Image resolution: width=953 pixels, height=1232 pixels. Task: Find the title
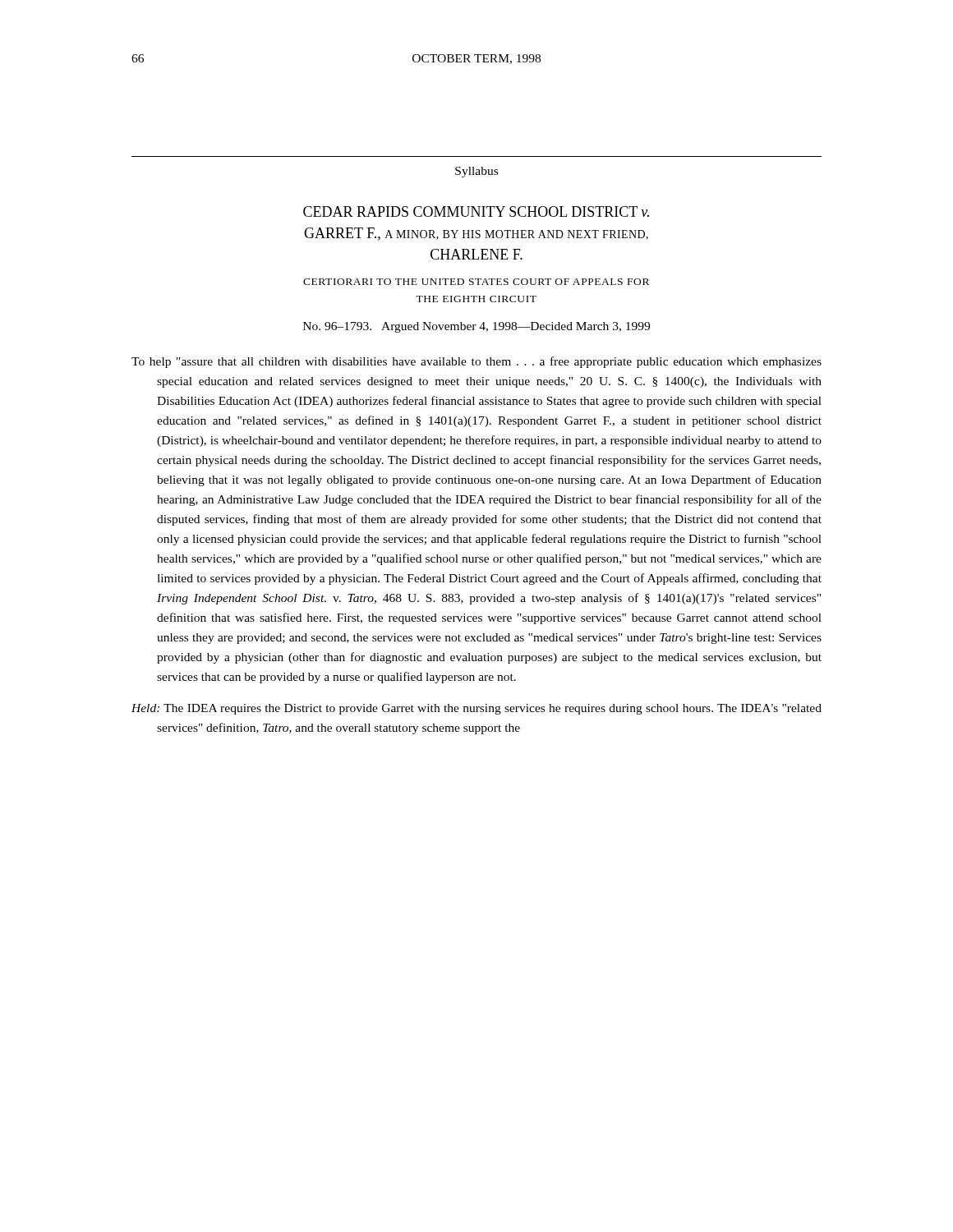(x=476, y=233)
